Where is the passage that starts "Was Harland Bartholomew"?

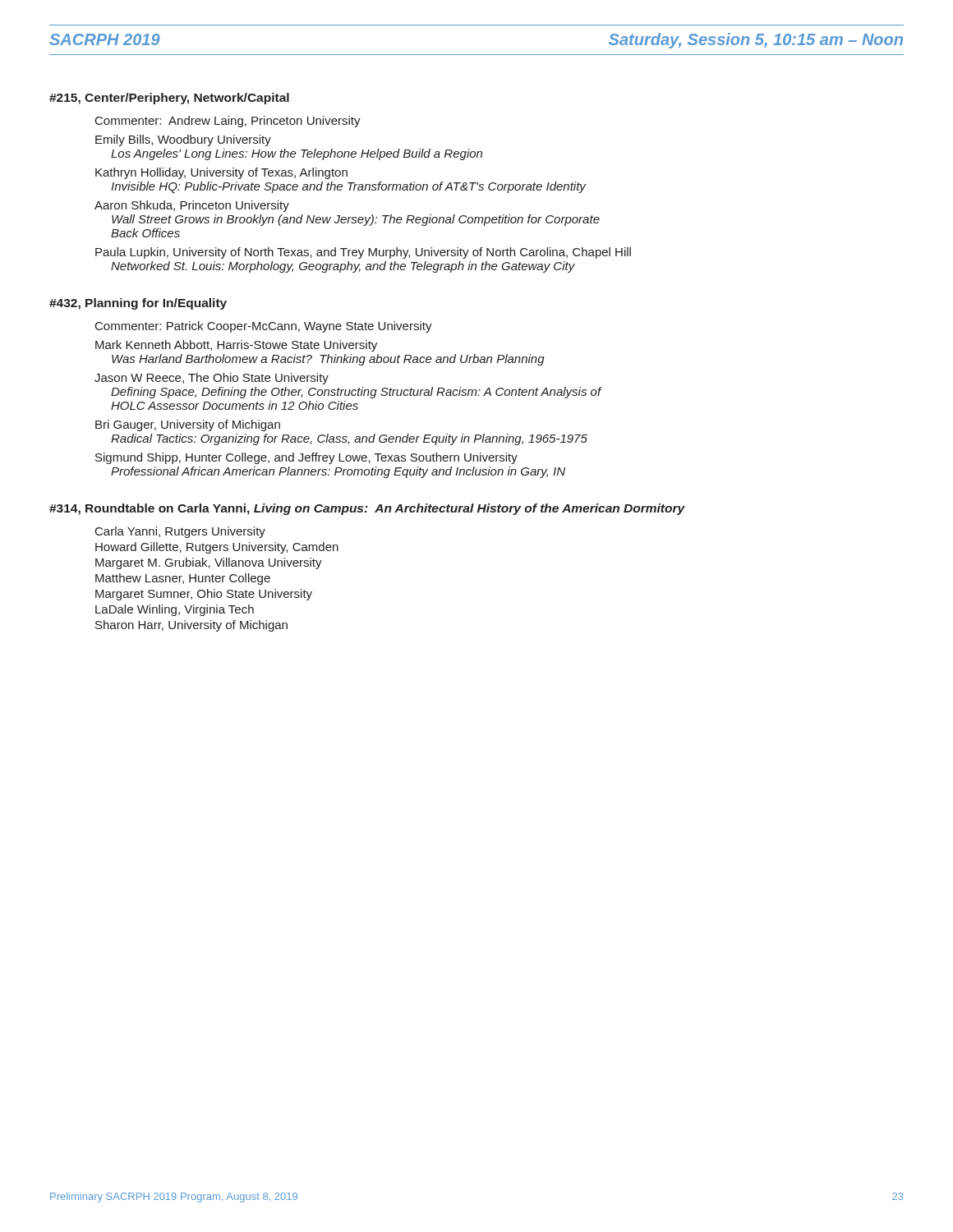pyautogui.click(x=328, y=359)
